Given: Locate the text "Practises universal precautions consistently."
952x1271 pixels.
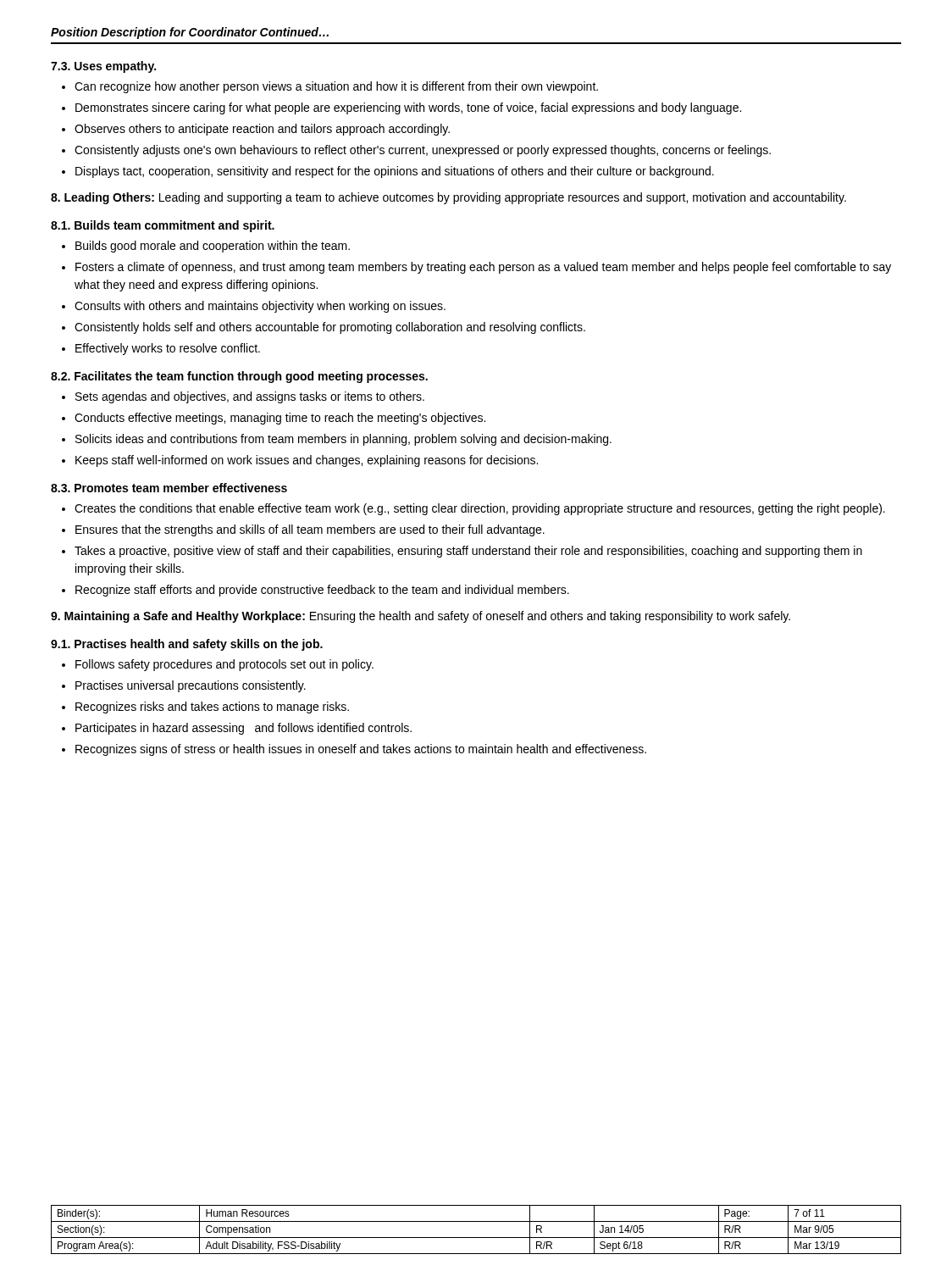Looking at the screenshot, I should 190,686.
